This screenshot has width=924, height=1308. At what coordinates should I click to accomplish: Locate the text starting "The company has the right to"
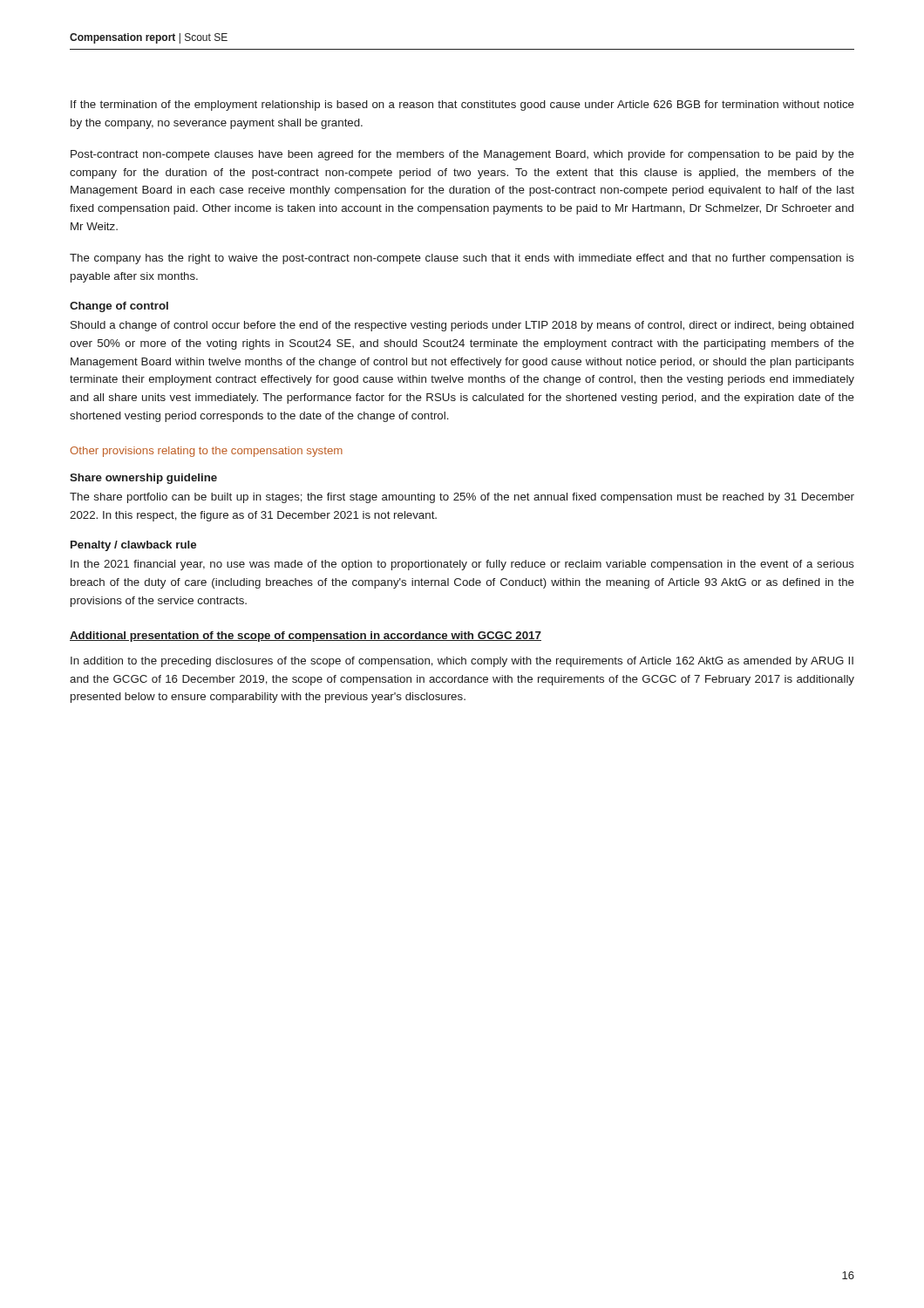pos(462,267)
